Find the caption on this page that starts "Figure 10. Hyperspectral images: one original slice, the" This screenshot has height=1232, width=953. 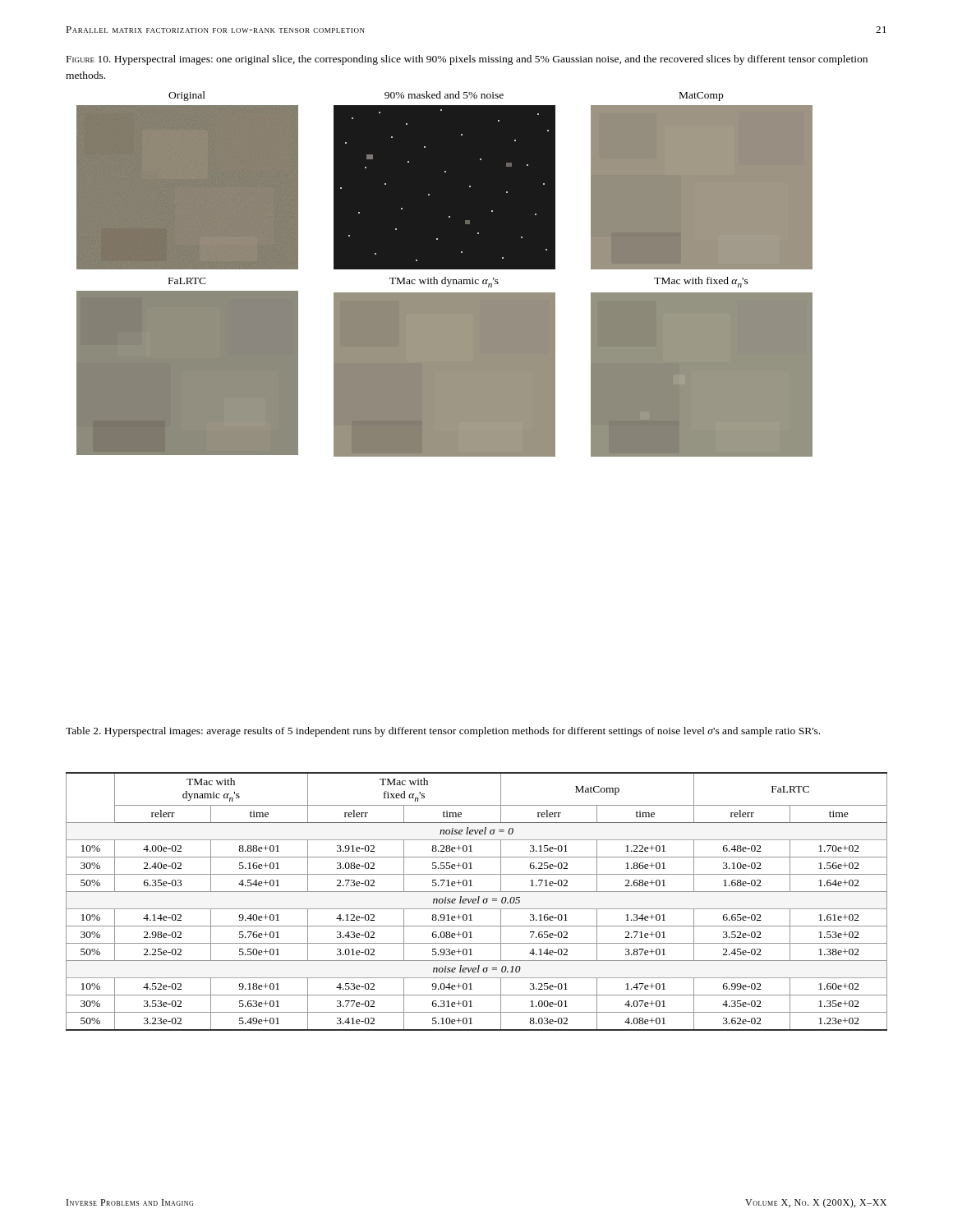coord(467,67)
